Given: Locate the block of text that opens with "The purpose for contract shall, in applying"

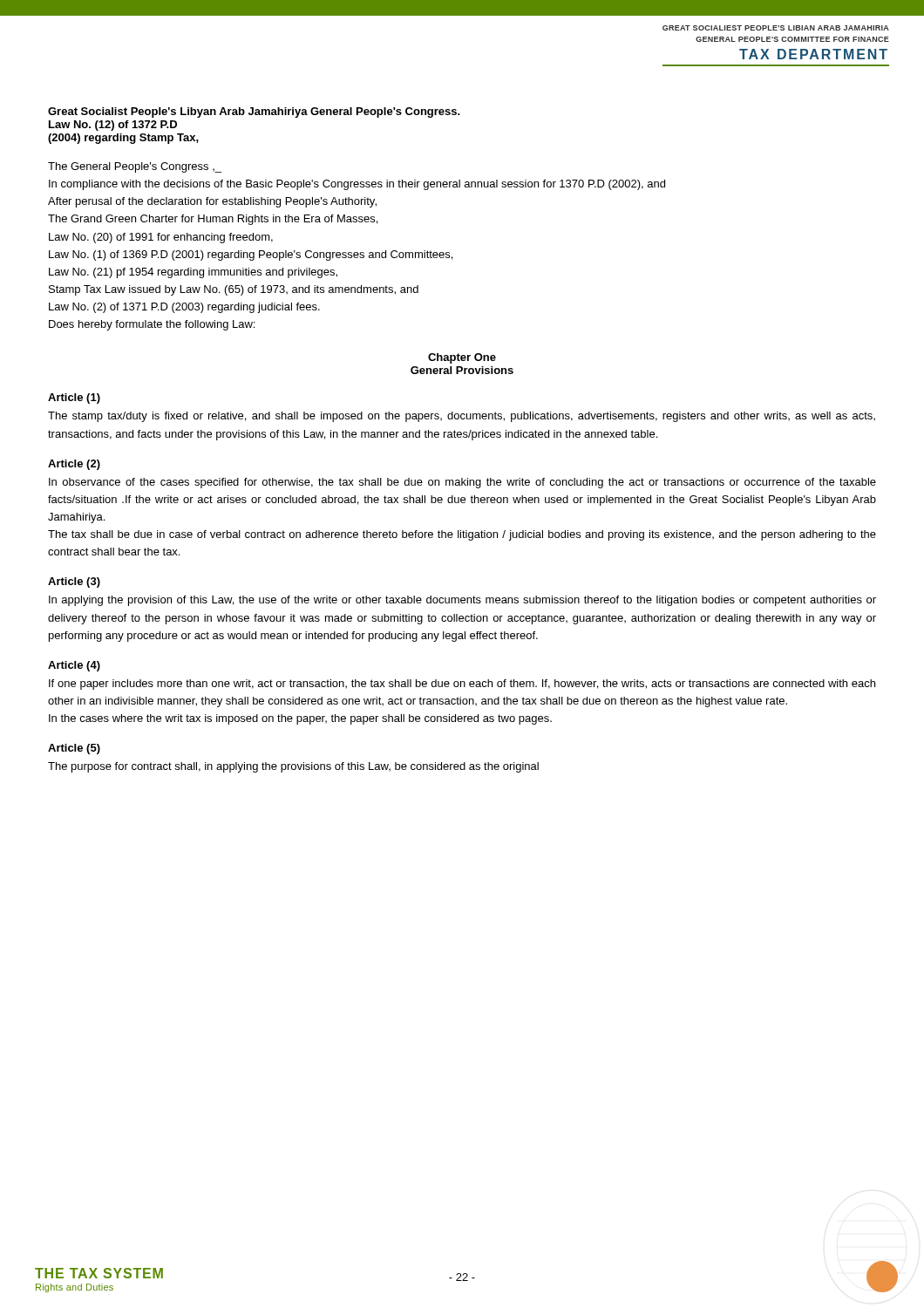Looking at the screenshot, I should pyautogui.click(x=294, y=766).
